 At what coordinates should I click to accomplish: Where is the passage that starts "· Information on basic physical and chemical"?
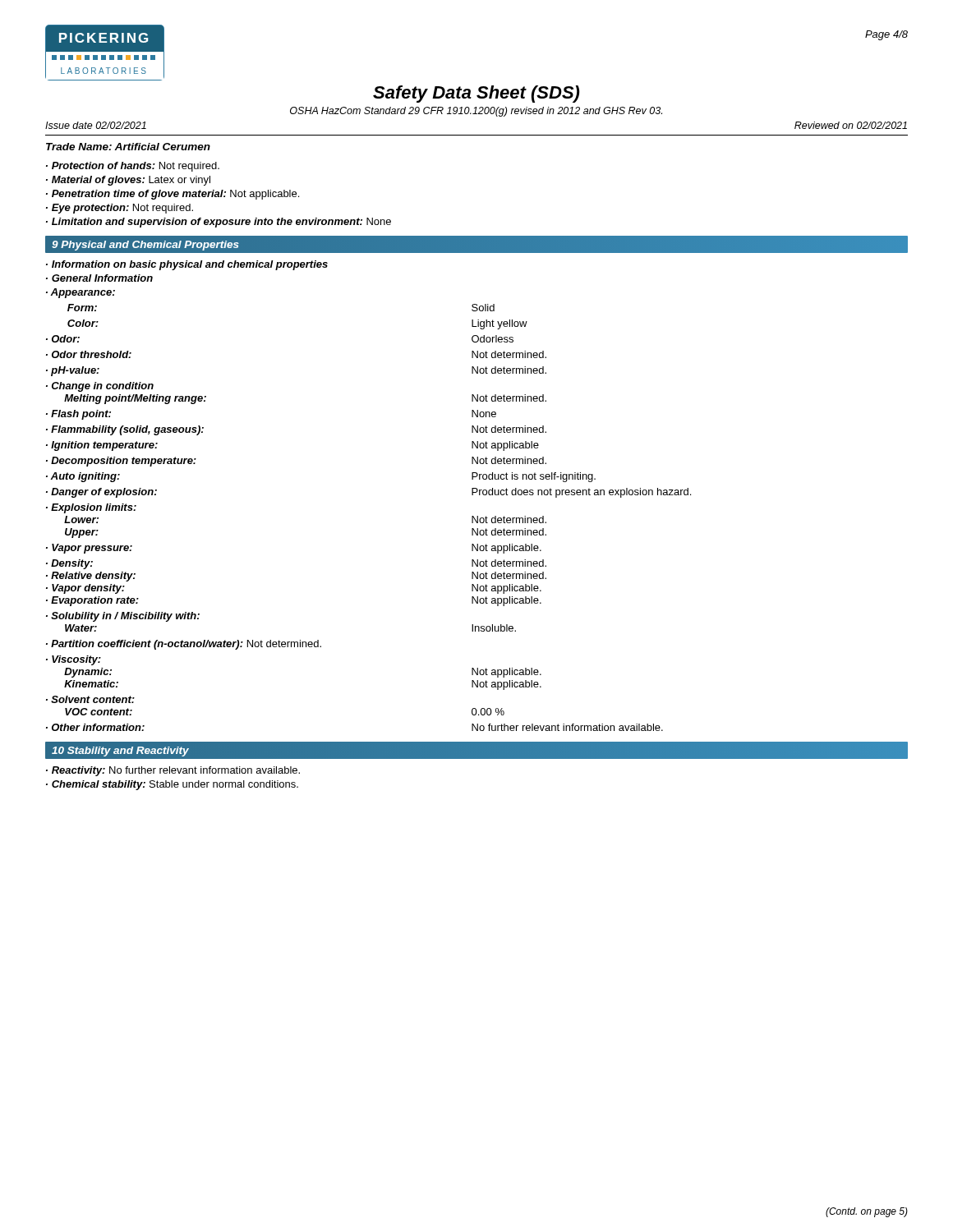click(476, 264)
